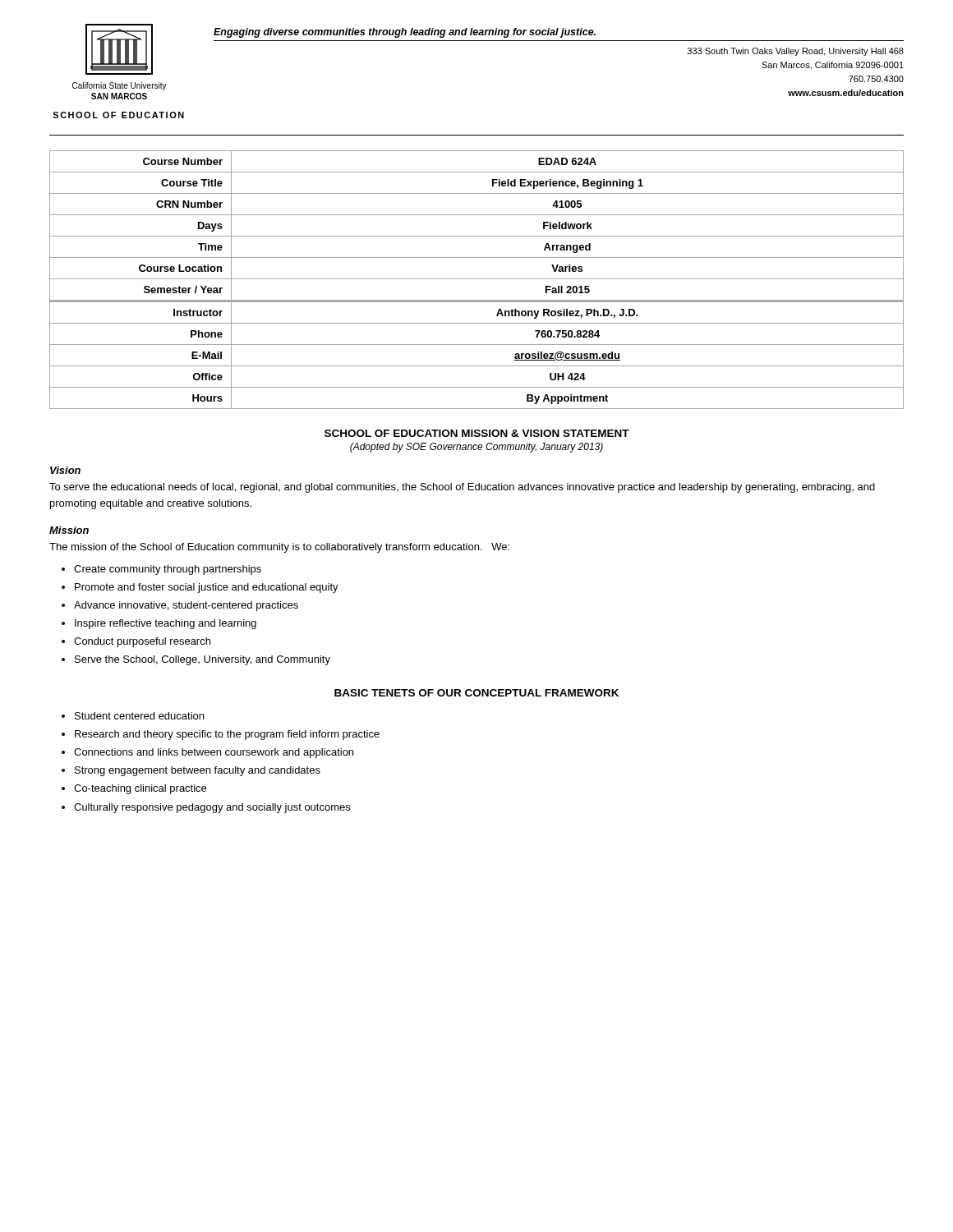Find the block on this page that starts "Research and theory specific to the"
The image size is (953, 1232).
tap(227, 734)
